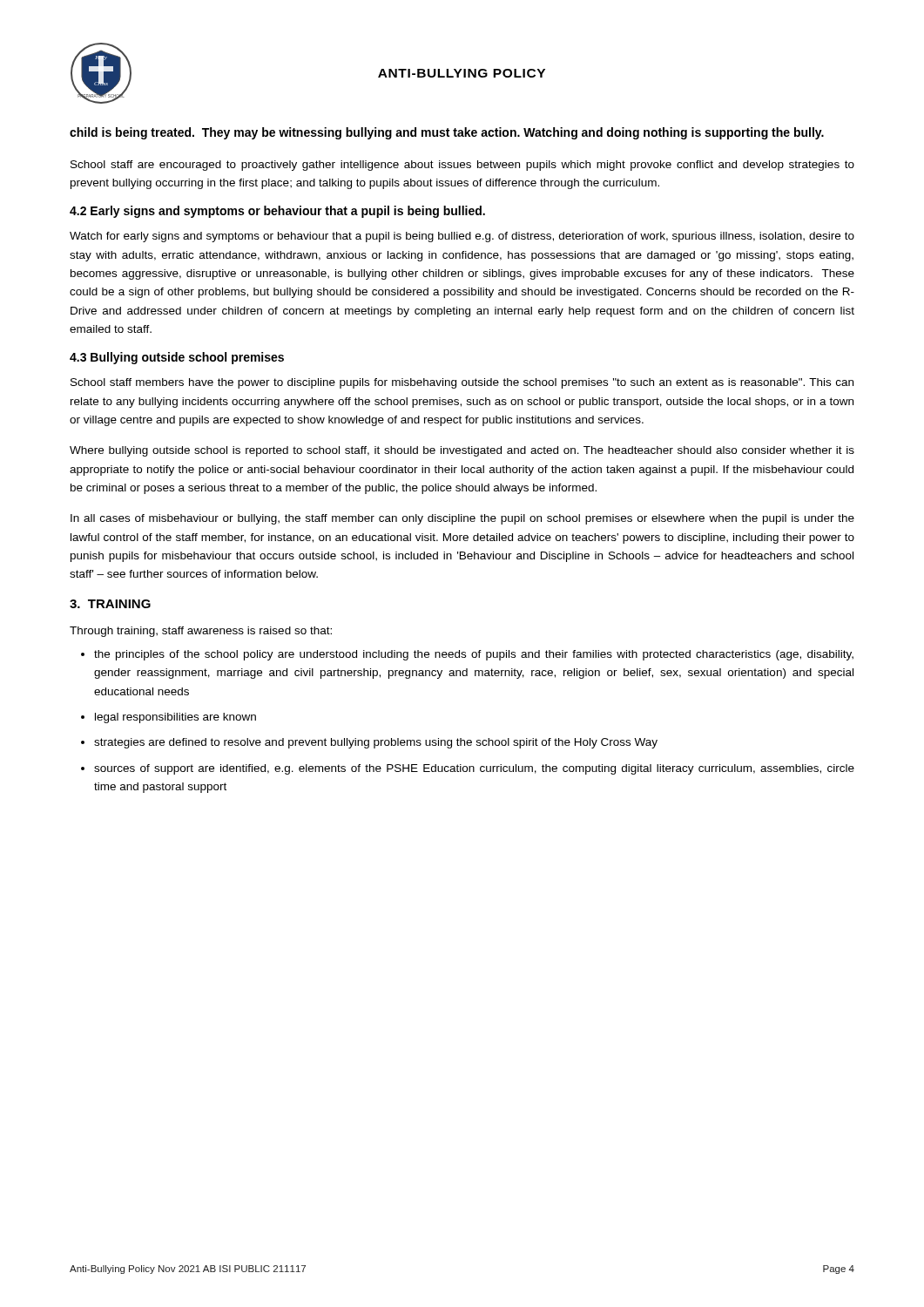Find the text block with the text "Where bullying outside school is reported to"
The width and height of the screenshot is (924, 1307).
click(462, 469)
